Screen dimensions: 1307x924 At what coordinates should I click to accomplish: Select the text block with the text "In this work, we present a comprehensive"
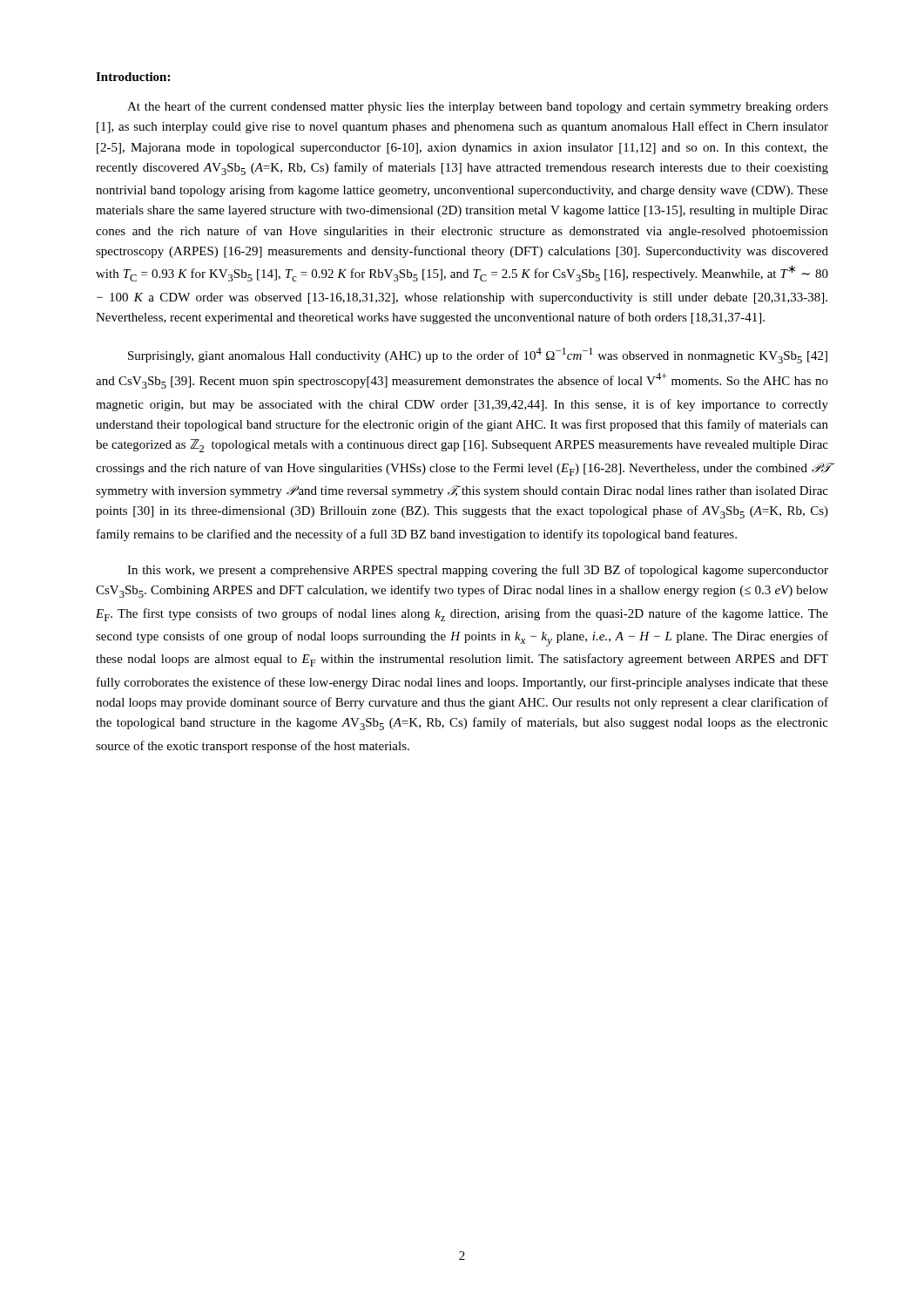coord(462,658)
